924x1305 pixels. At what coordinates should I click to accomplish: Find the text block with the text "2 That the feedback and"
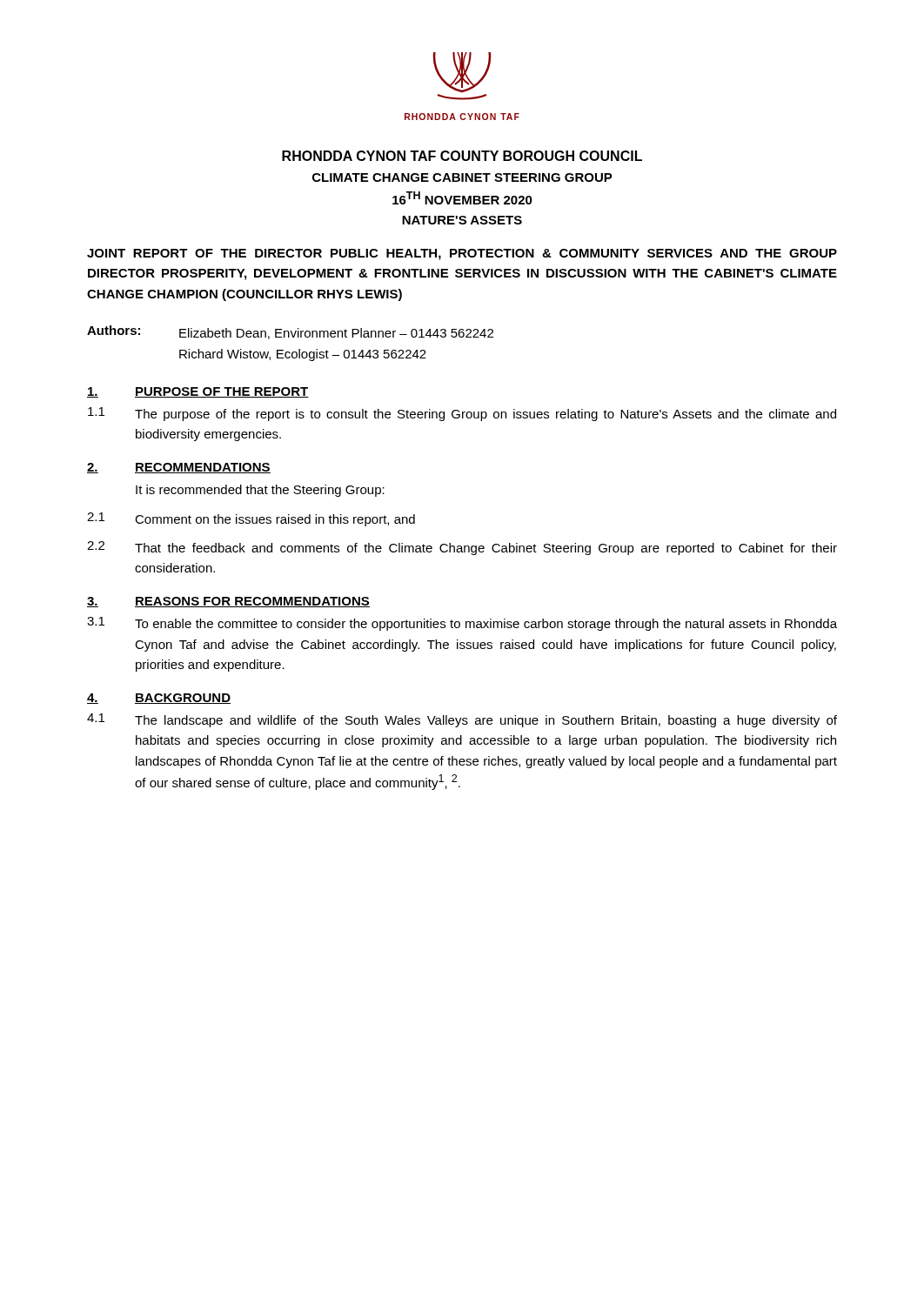pyautogui.click(x=462, y=558)
